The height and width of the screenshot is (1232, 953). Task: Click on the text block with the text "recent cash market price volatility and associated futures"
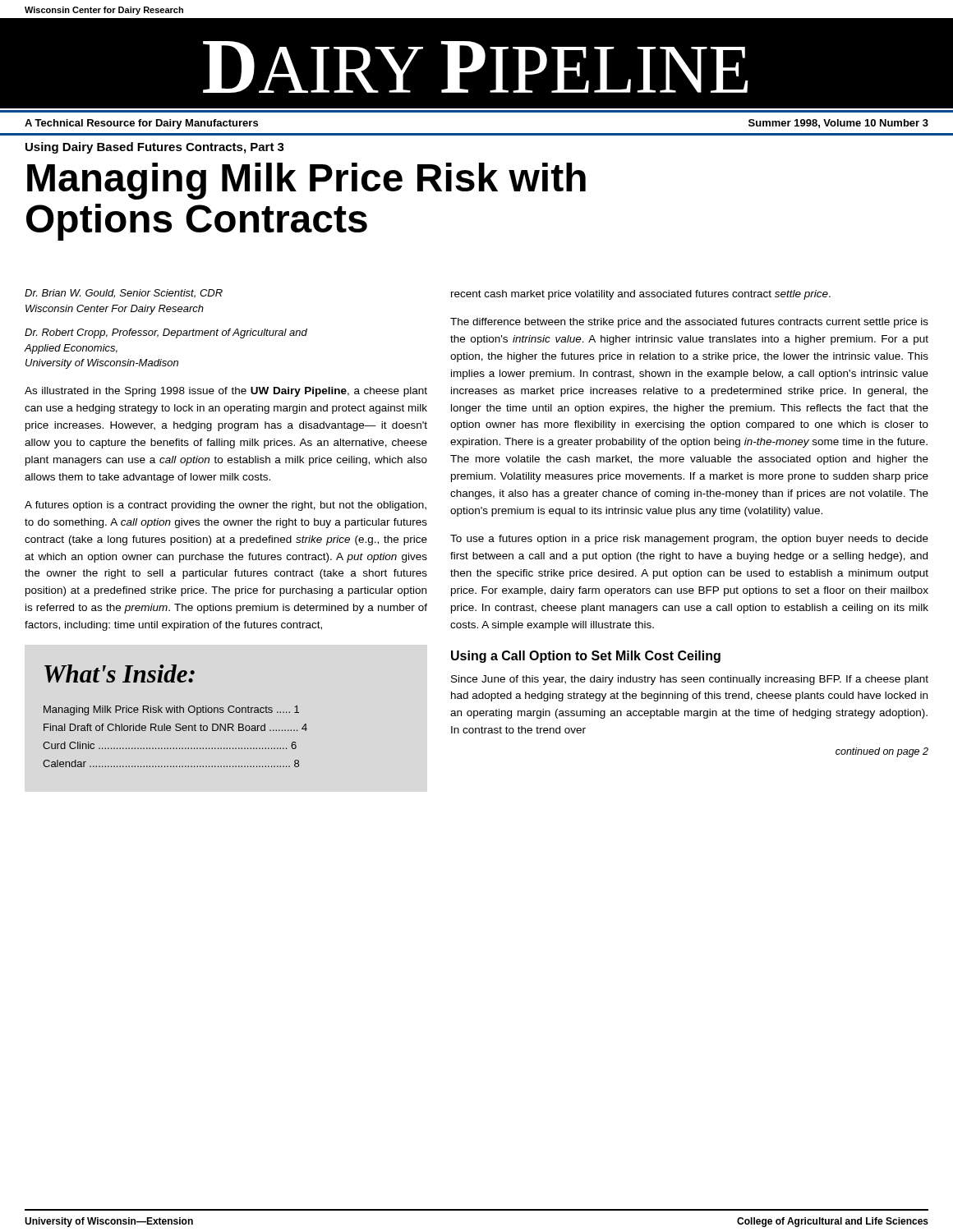[x=641, y=294]
